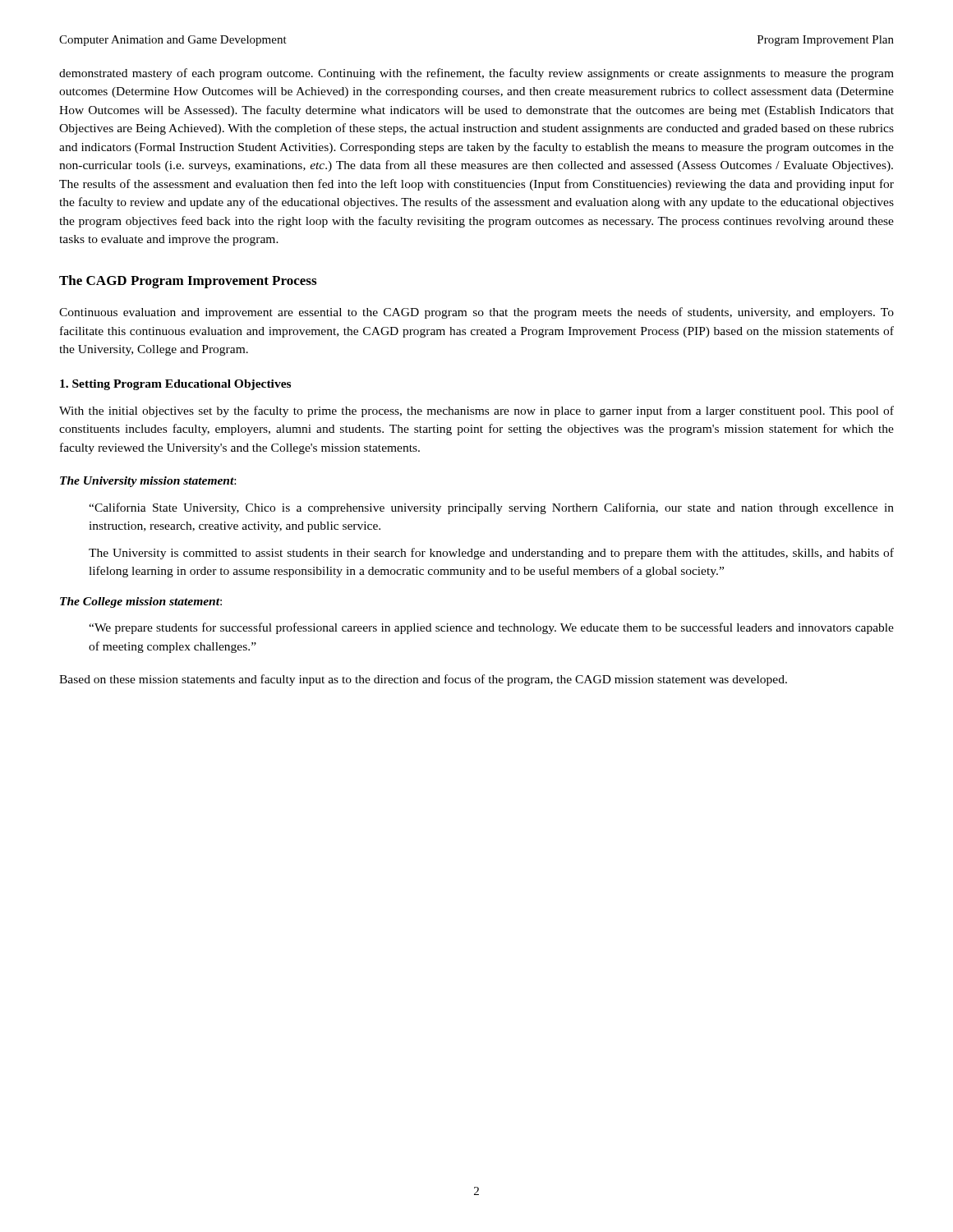This screenshot has height=1232, width=953.
Task: Click on the text block containing "With the initial objectives set by"
Action: coord(476,429)
